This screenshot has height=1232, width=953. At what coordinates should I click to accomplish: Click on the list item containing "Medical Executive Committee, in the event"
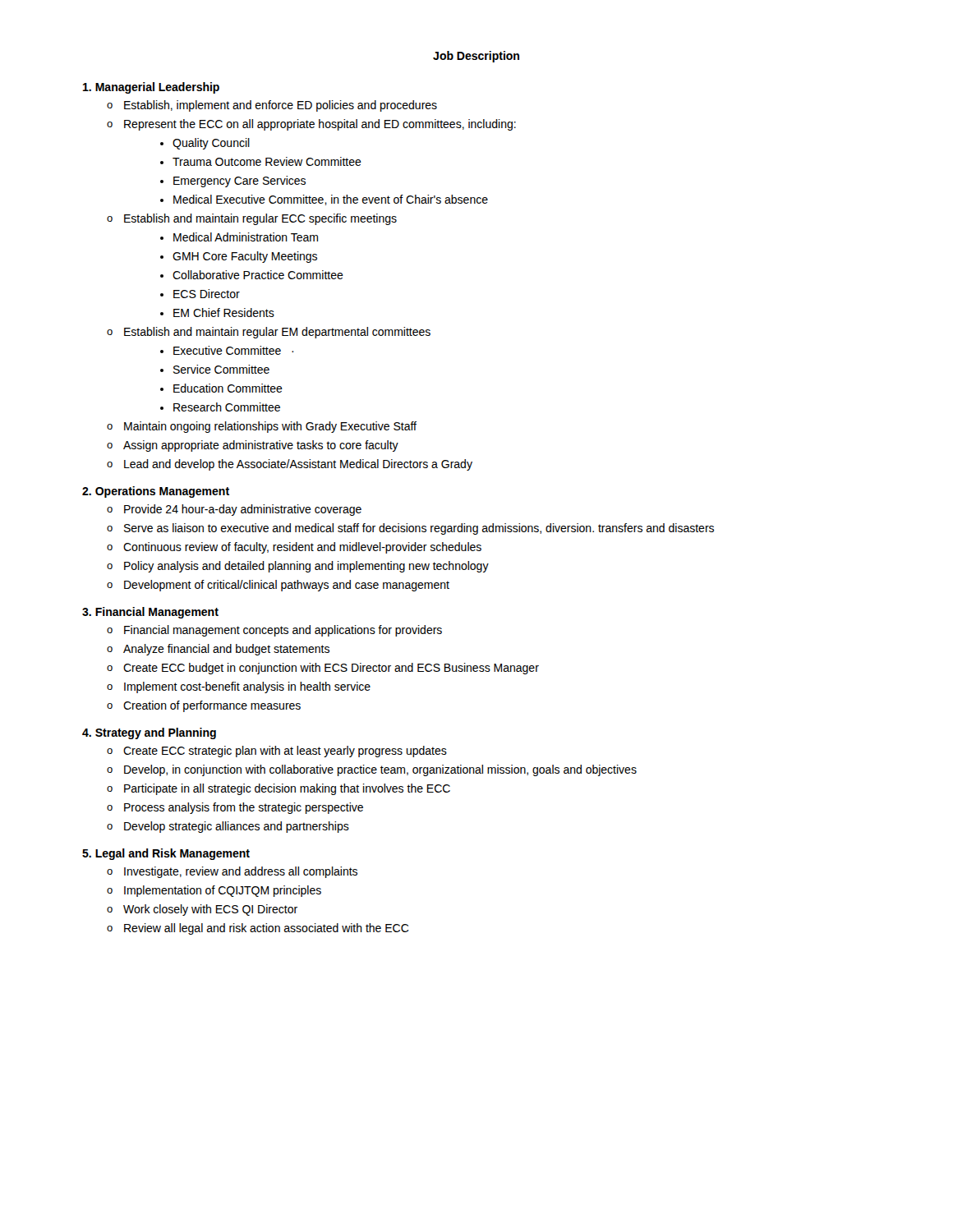[x=330, y=200]
